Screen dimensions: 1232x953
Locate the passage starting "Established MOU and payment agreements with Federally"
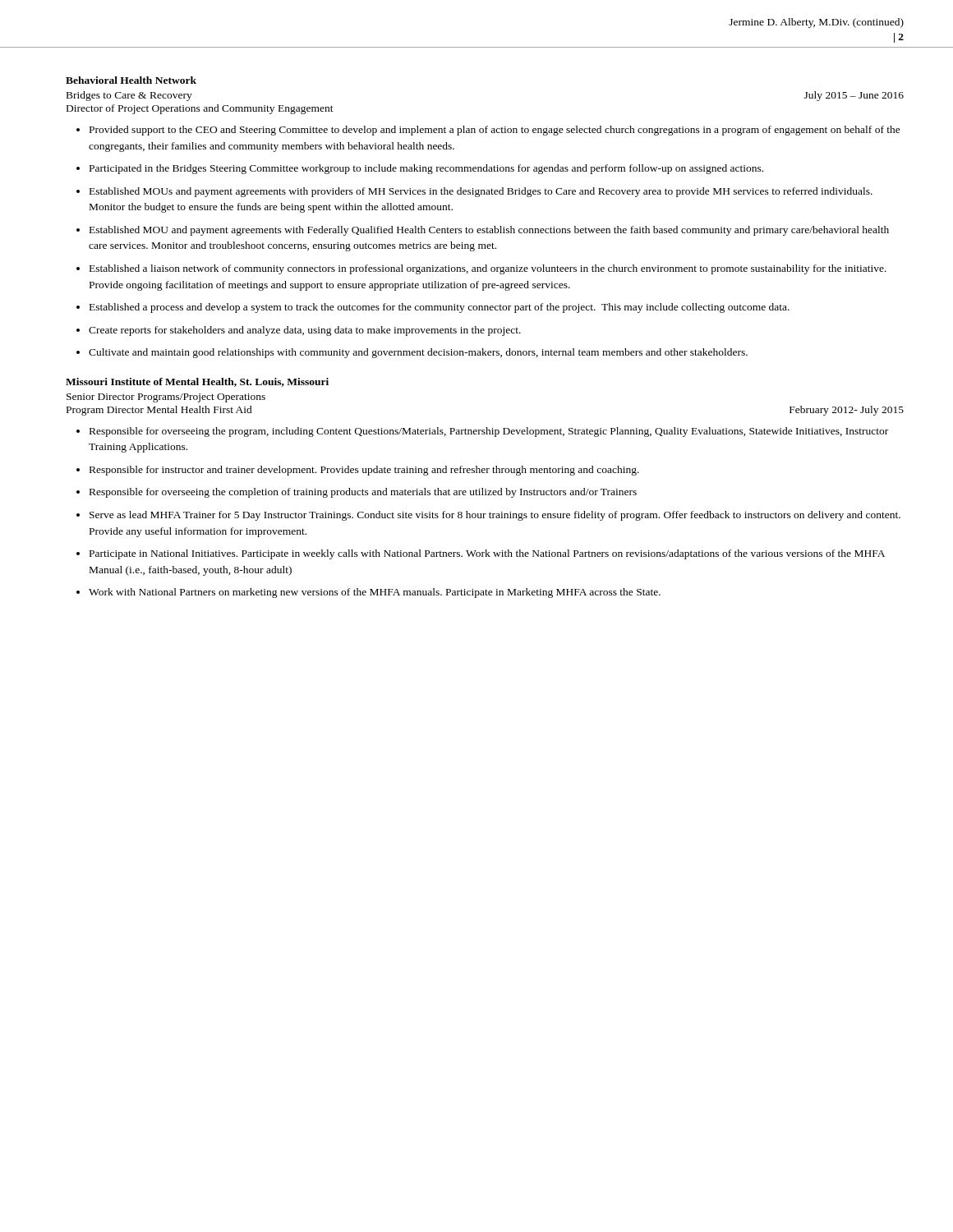point(489,237)
